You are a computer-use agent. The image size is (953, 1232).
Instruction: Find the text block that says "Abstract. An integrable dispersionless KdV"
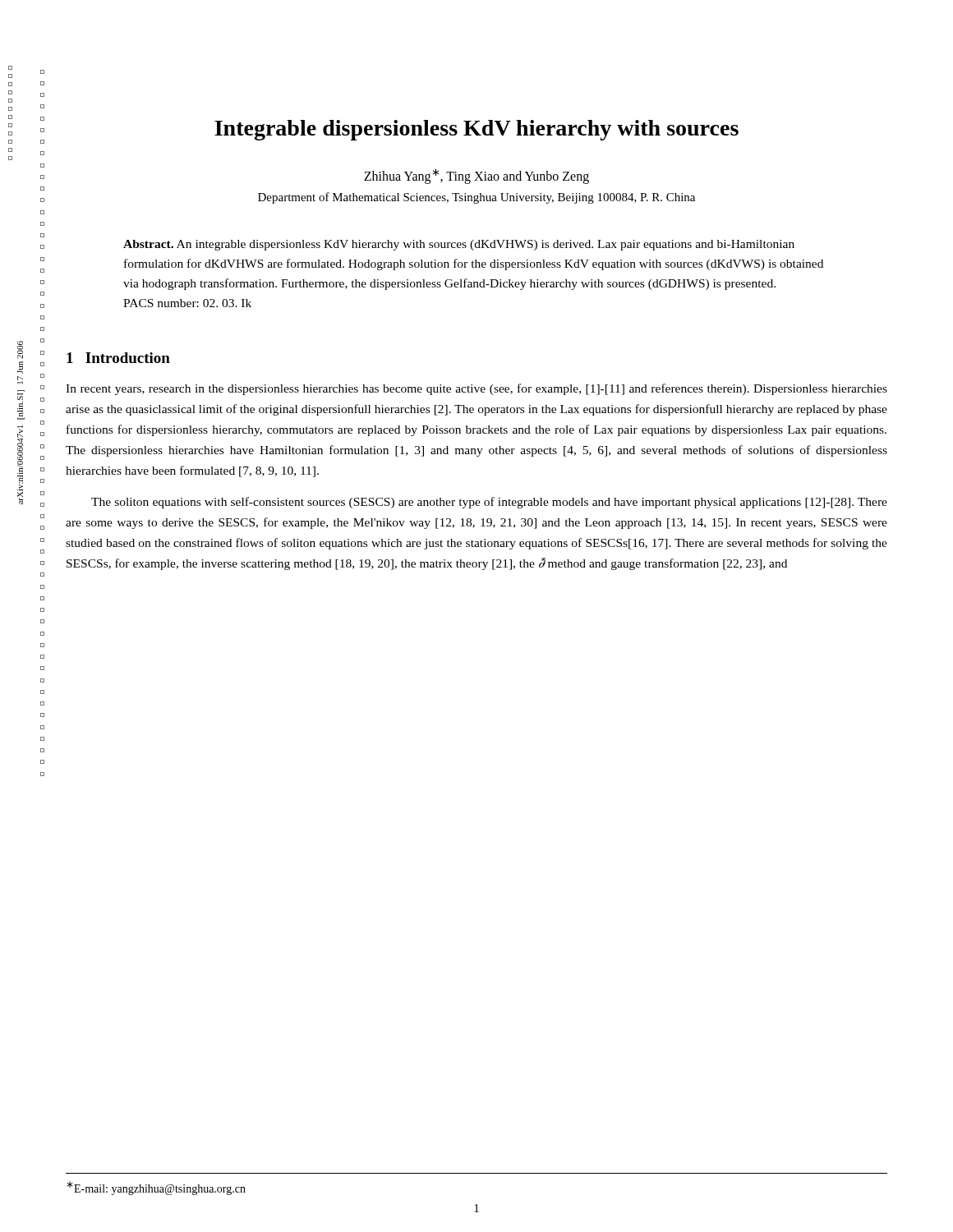pyautogui.click(x=476, y=274)
